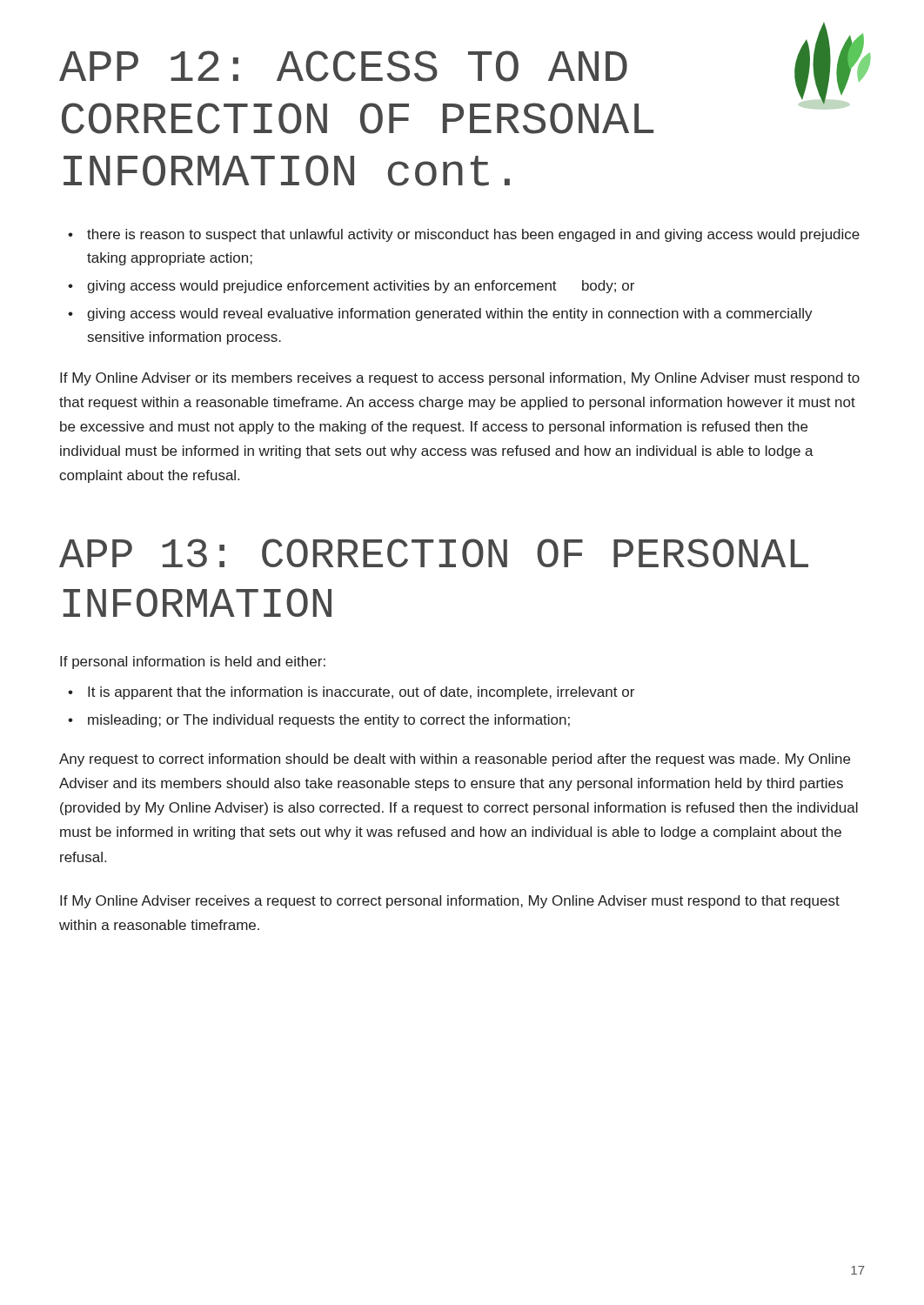This screenshot has width=924, height=1305.
Task: Click on the section header with the text "APP 13: CORRECTION OF PERSONALINFORMATION"
Action: tap(435, 581)
